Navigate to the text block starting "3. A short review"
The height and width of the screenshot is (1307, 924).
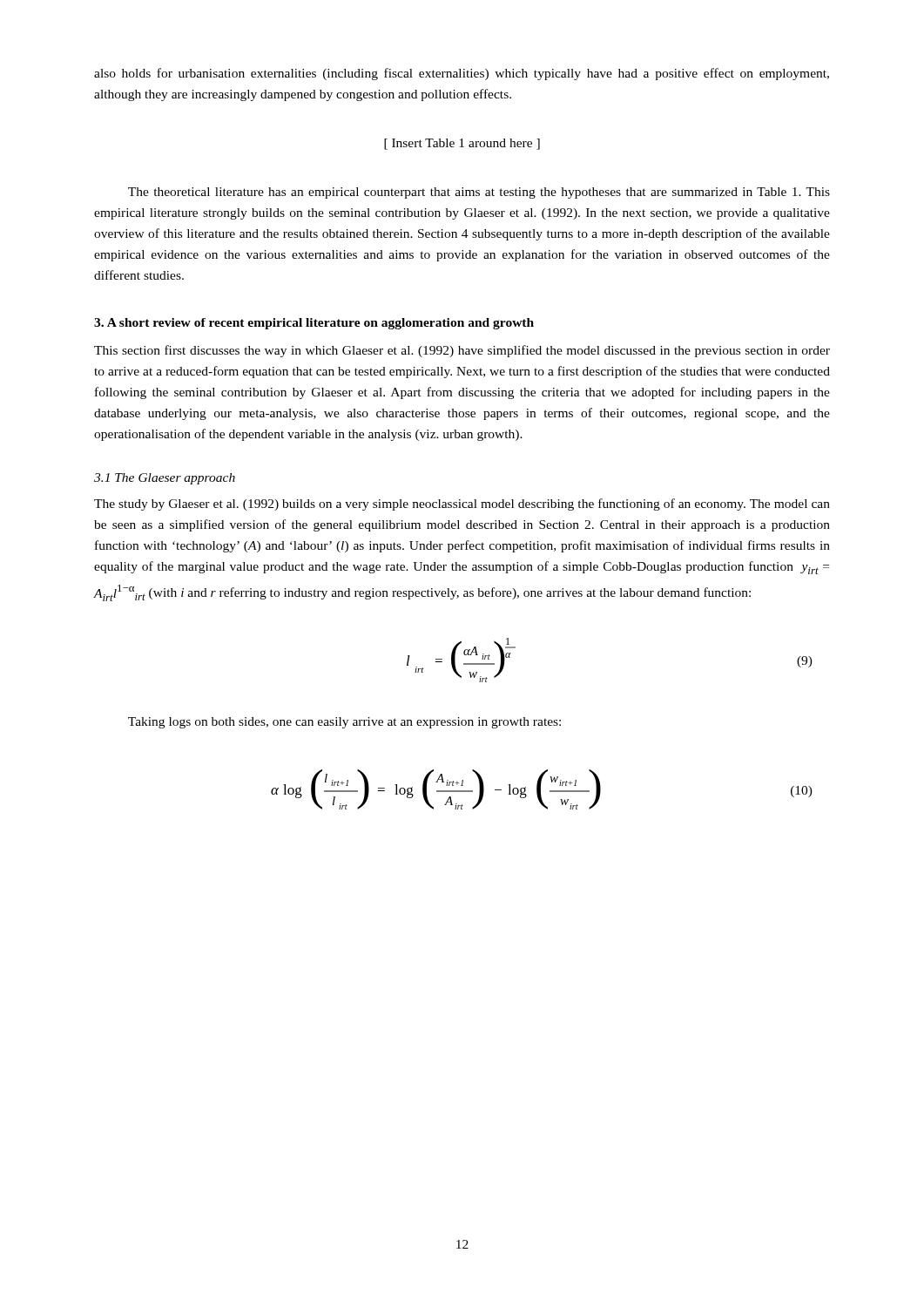(x=462, y=323)
